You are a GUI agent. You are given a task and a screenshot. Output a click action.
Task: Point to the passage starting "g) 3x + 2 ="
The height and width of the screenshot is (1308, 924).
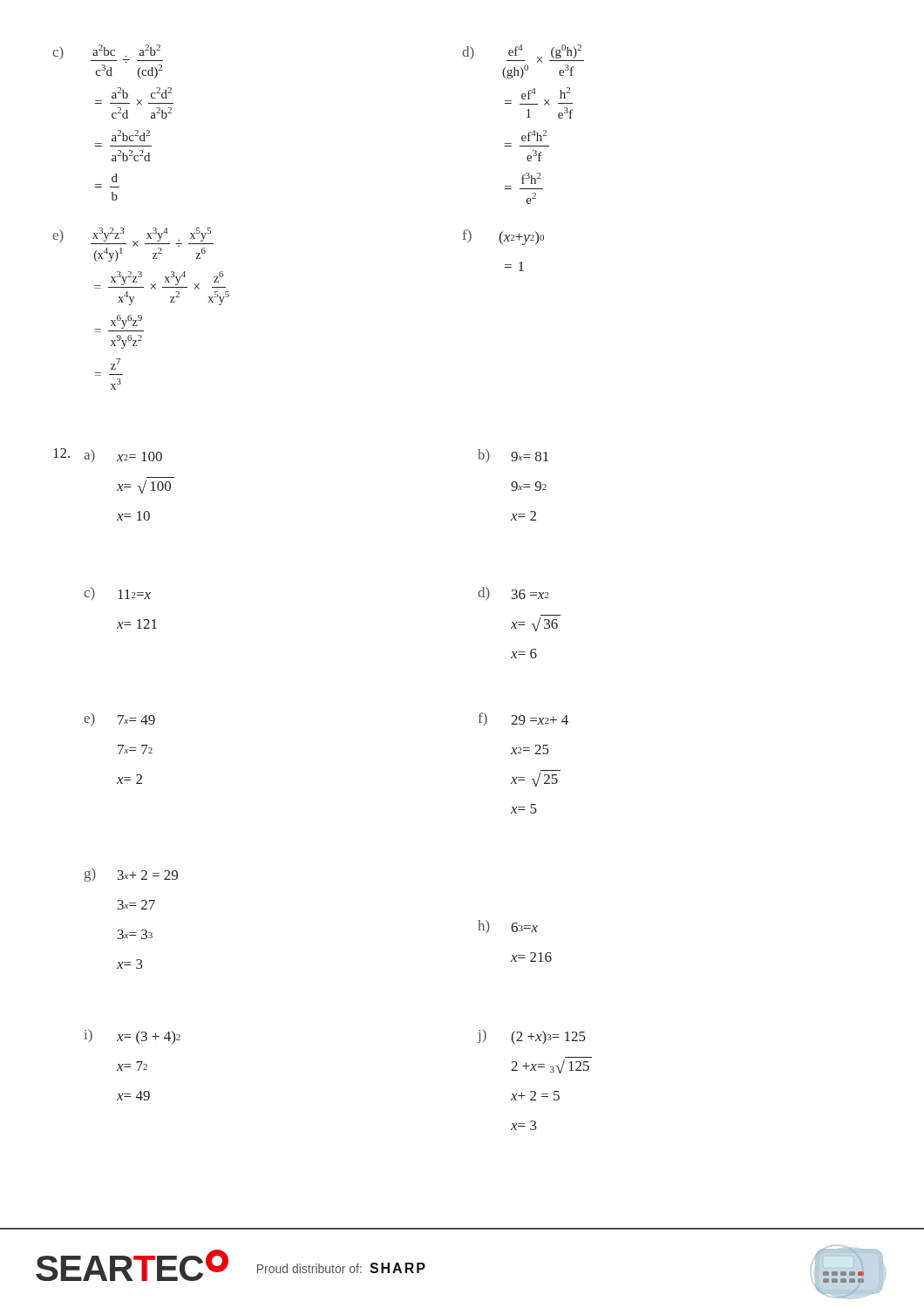click(x=478, y=920)
